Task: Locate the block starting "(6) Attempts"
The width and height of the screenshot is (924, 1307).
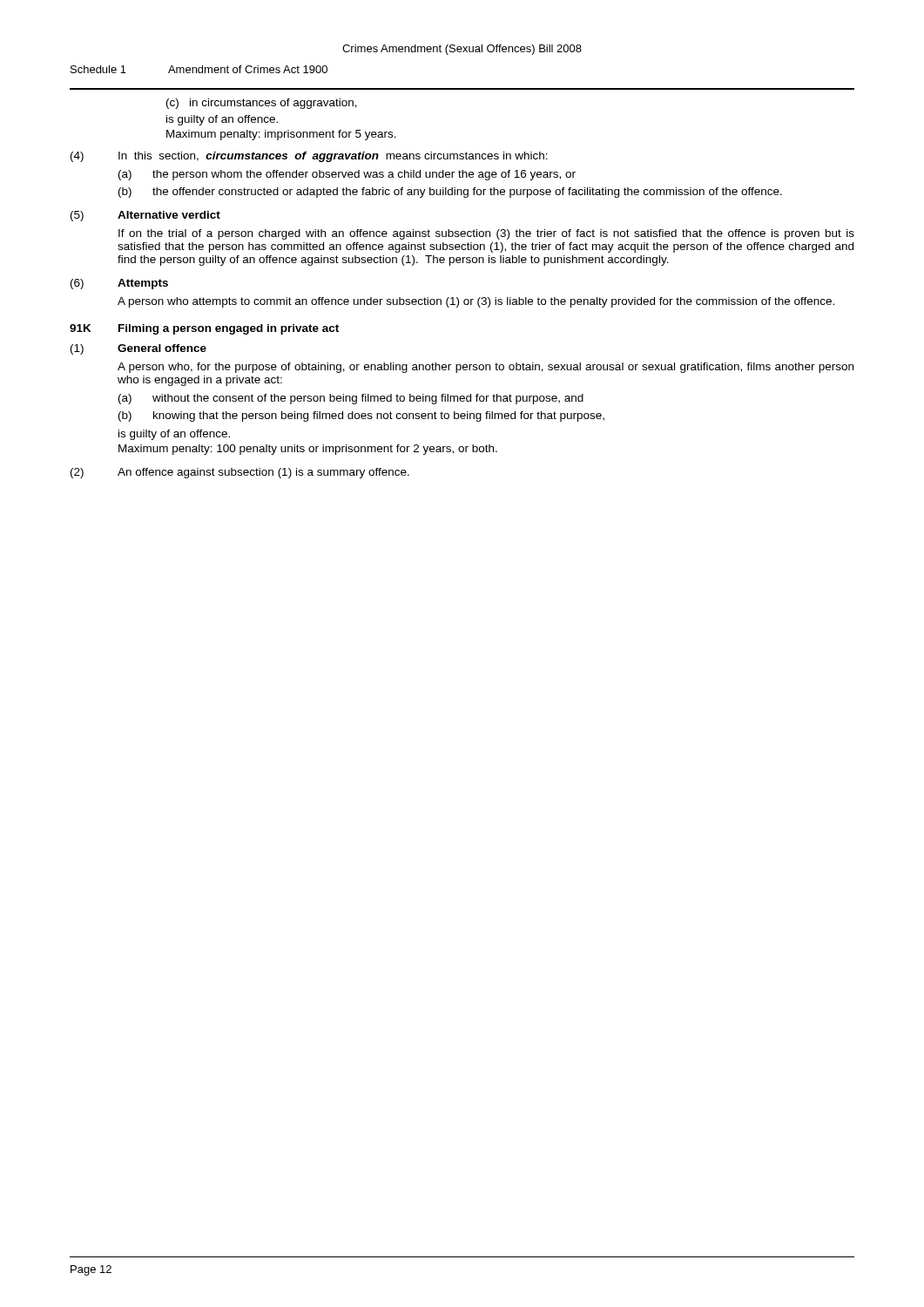Action: pyautogui.click(x=119, y=284)
